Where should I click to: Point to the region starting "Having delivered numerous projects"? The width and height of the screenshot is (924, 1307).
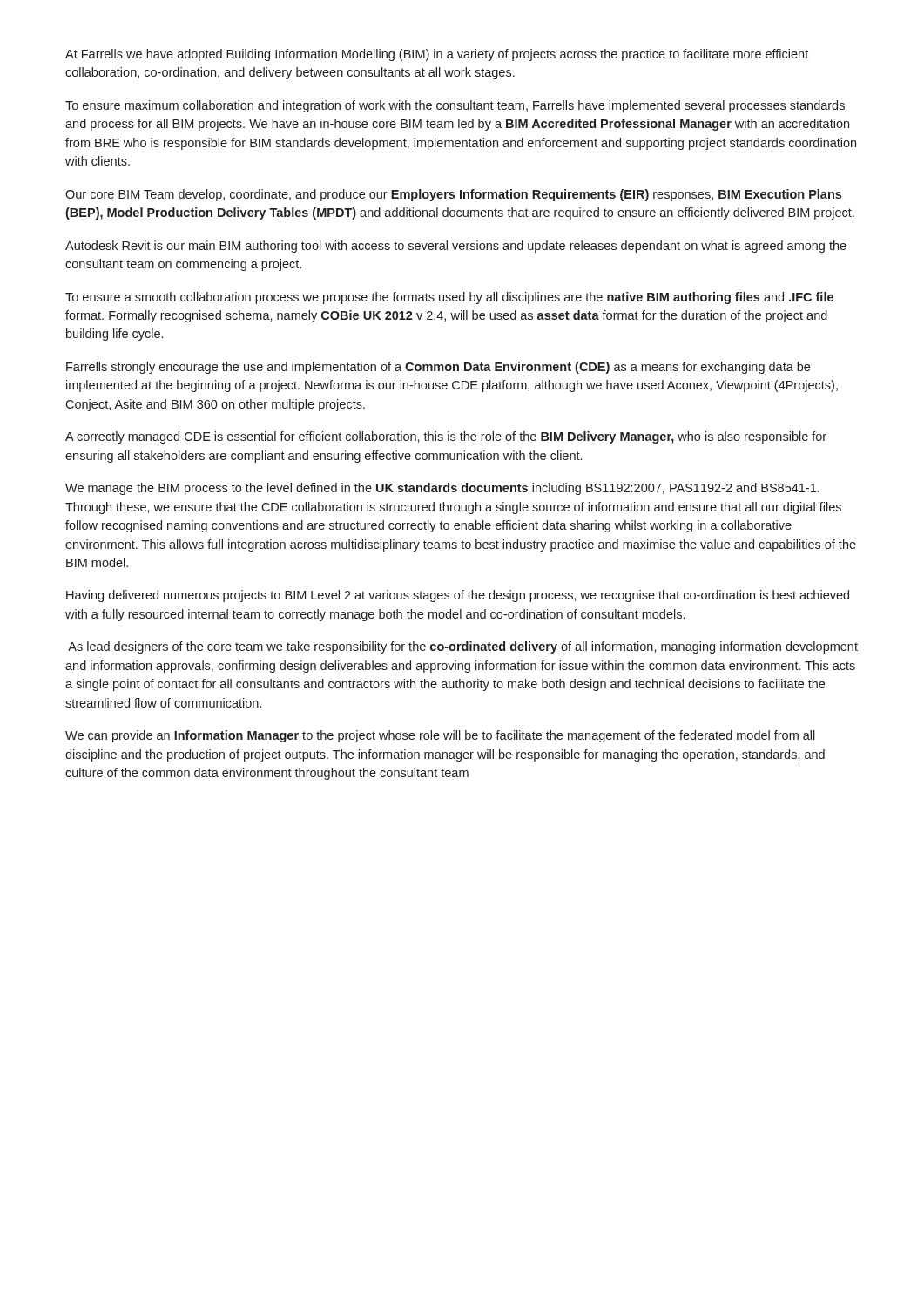[458, 605]
